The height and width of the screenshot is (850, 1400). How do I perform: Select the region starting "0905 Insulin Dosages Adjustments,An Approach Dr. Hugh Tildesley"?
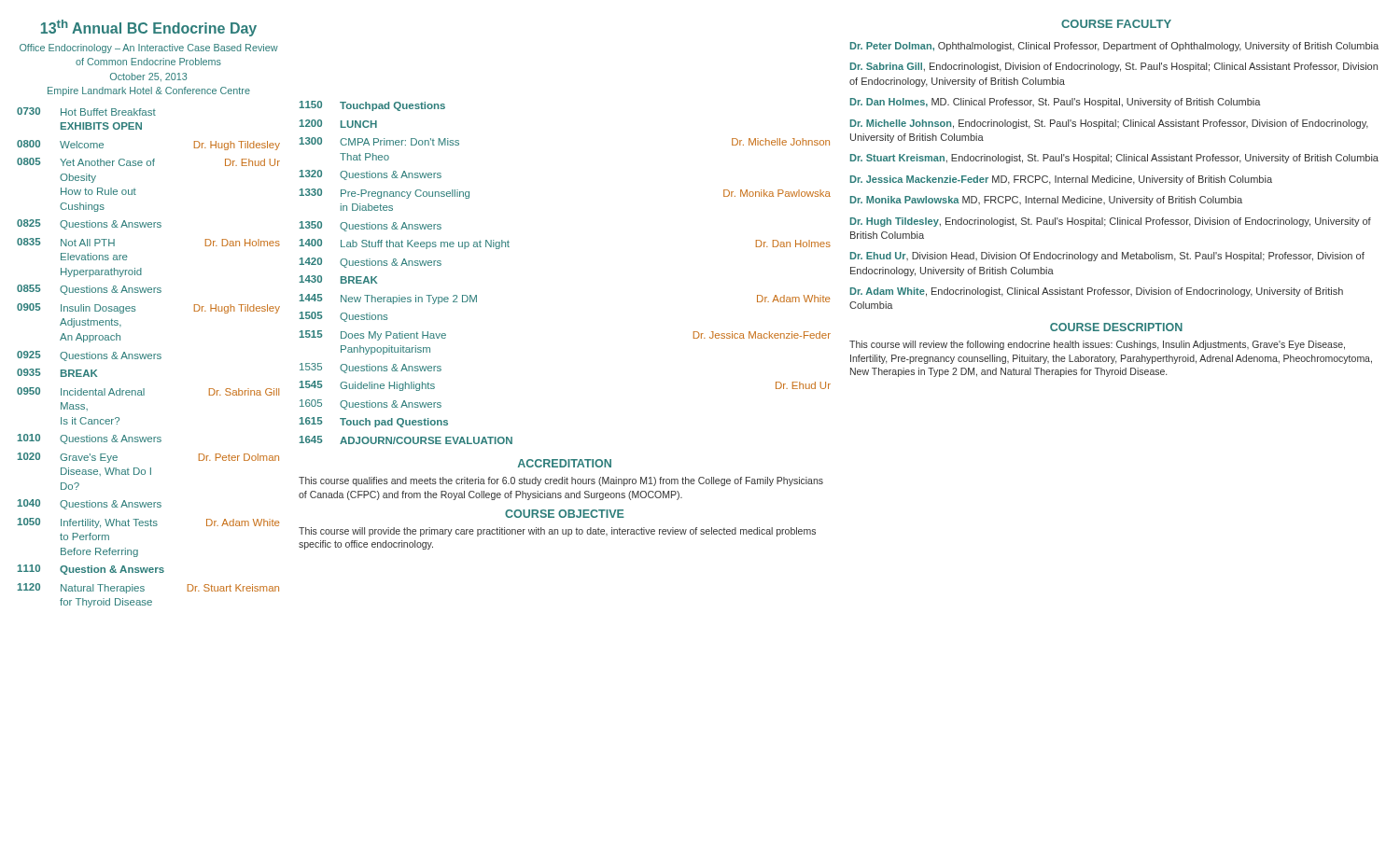coord(29,308)
